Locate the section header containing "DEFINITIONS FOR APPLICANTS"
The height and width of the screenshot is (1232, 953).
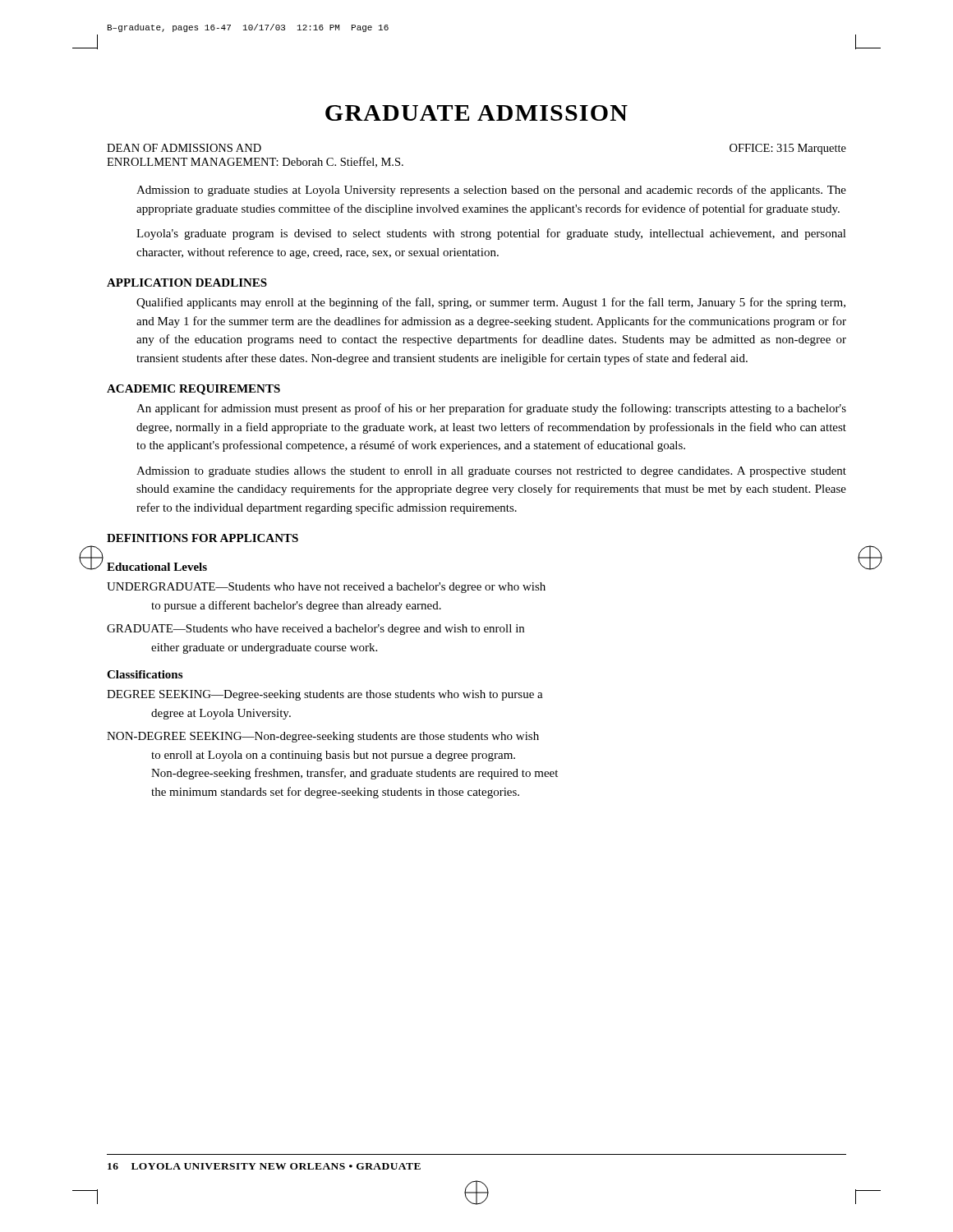click(203, 538)
